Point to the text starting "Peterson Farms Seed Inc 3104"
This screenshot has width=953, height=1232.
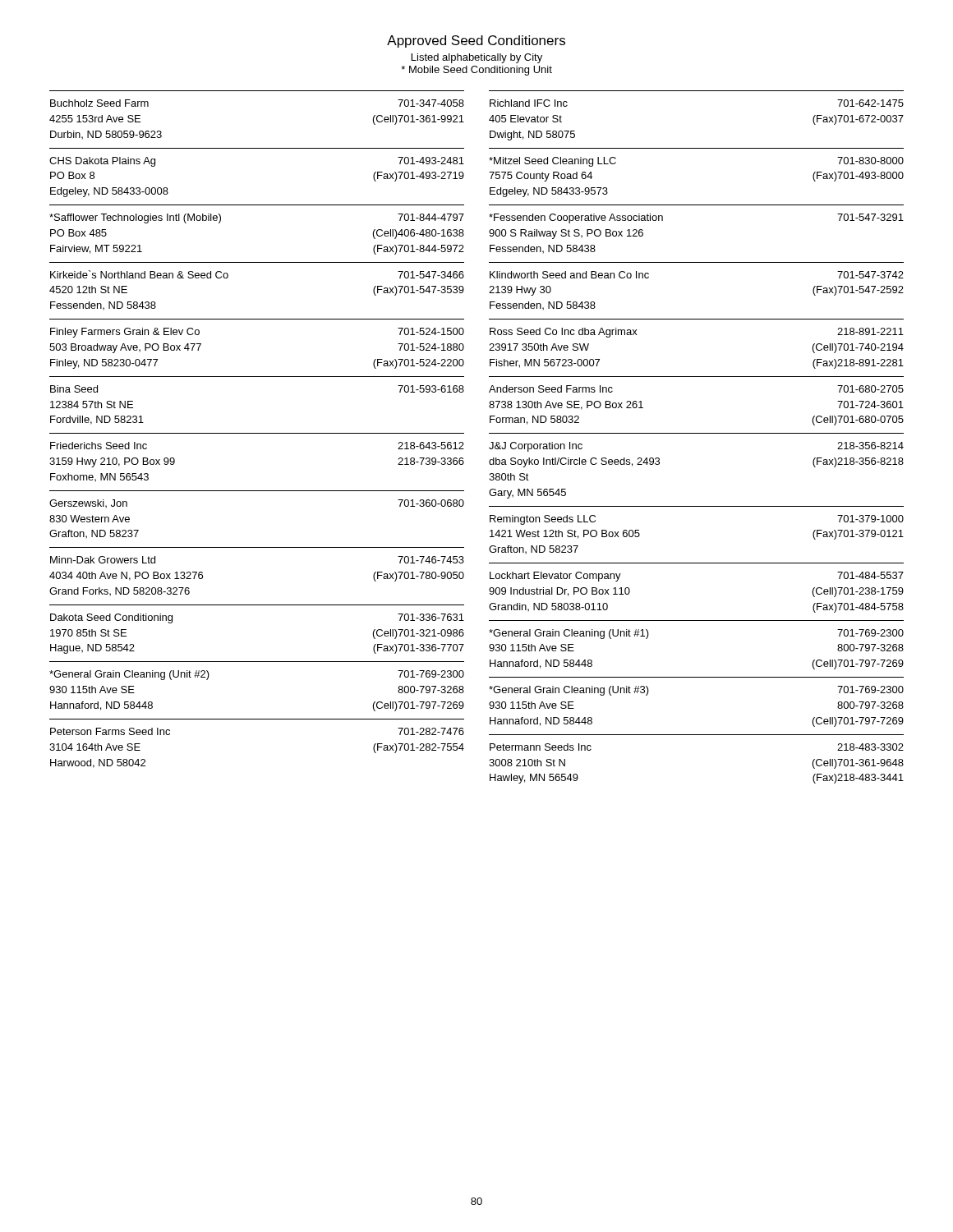106,731
